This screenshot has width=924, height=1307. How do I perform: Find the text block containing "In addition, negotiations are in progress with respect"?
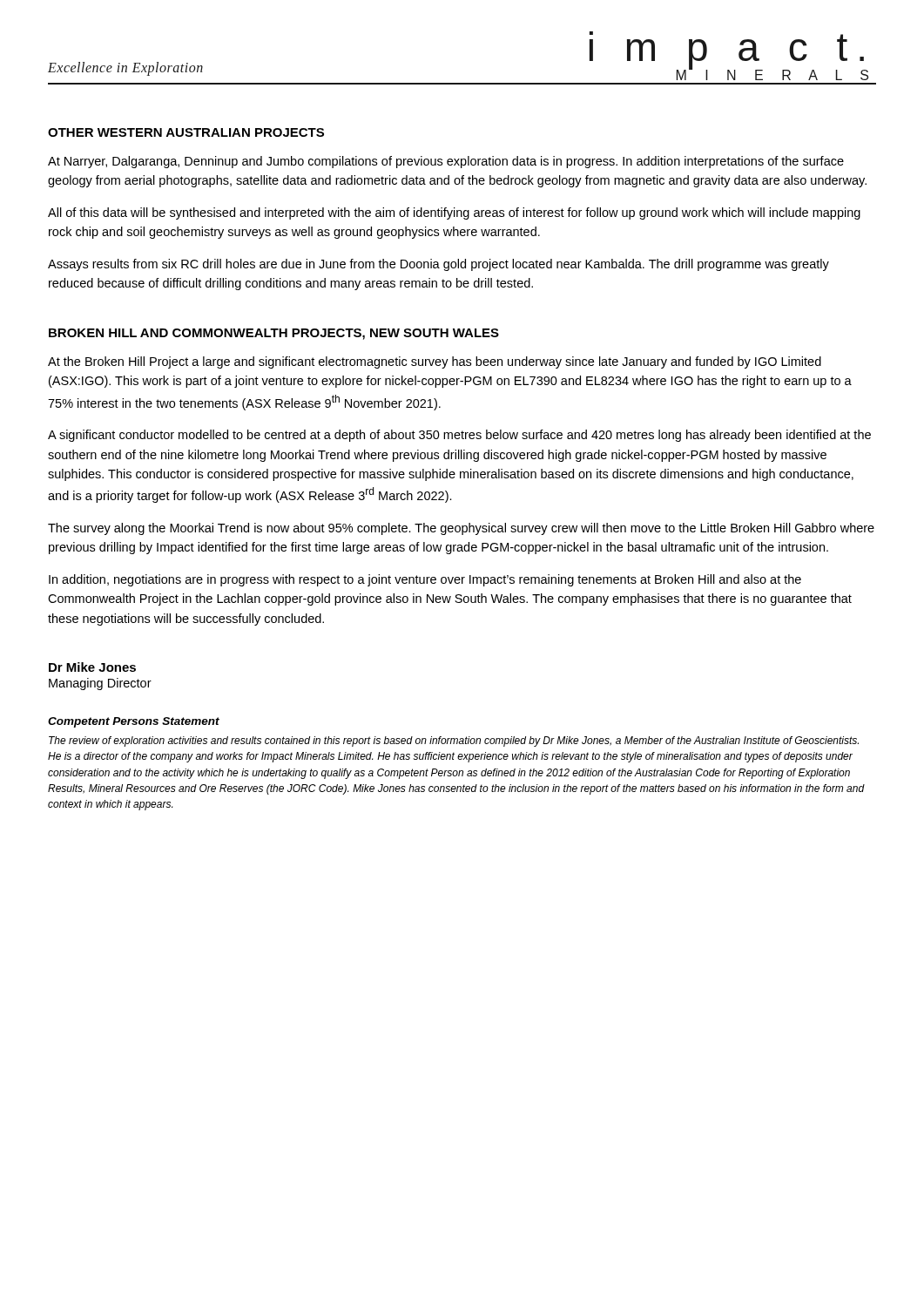[450, 599]
